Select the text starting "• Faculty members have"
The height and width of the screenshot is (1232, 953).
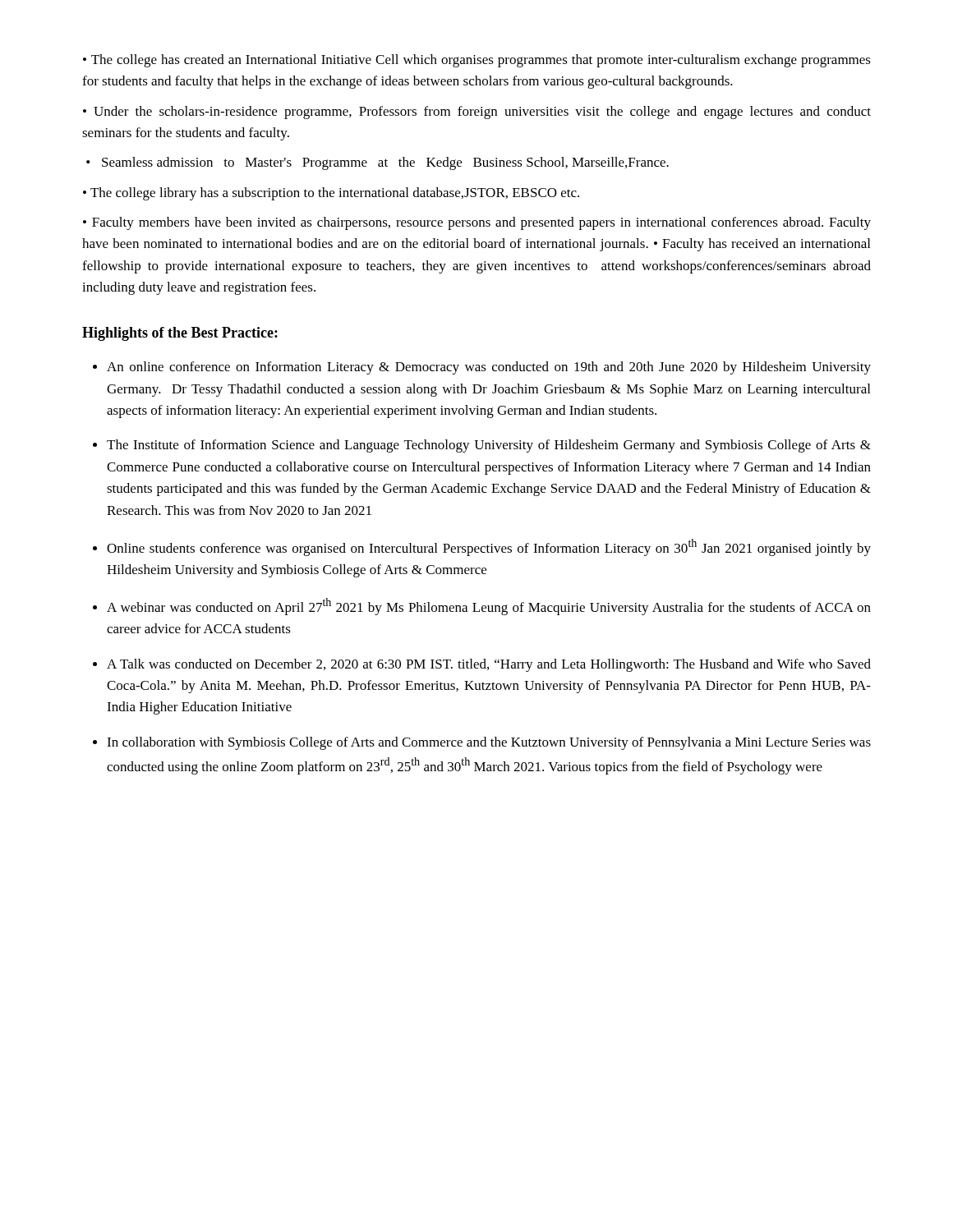coord(476,255)
